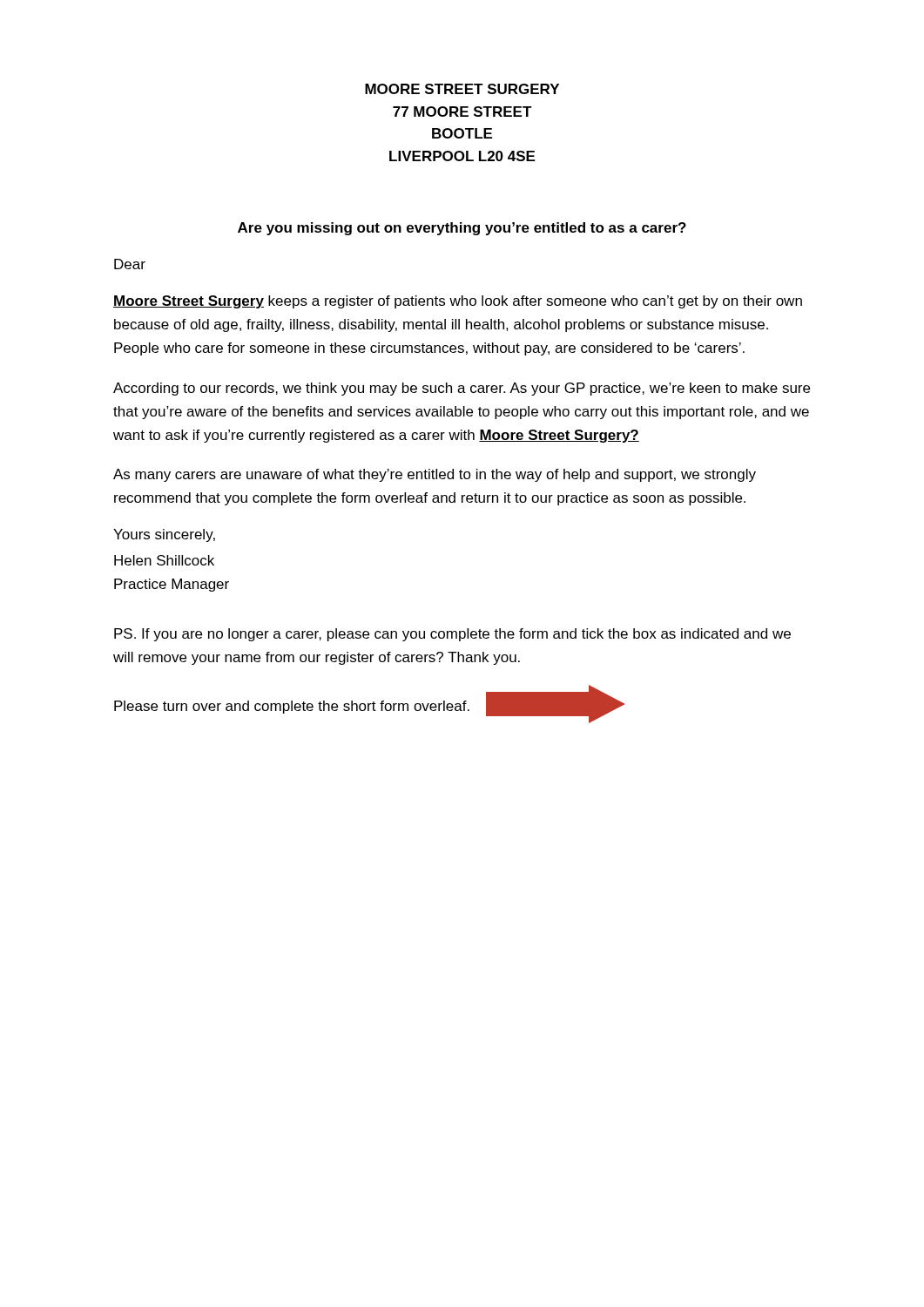Viewport: 924px width, 1307px height.
Task: Select the region starting "Moore Street Surgery keeps a register of"
Action: [x=458, y=325]
